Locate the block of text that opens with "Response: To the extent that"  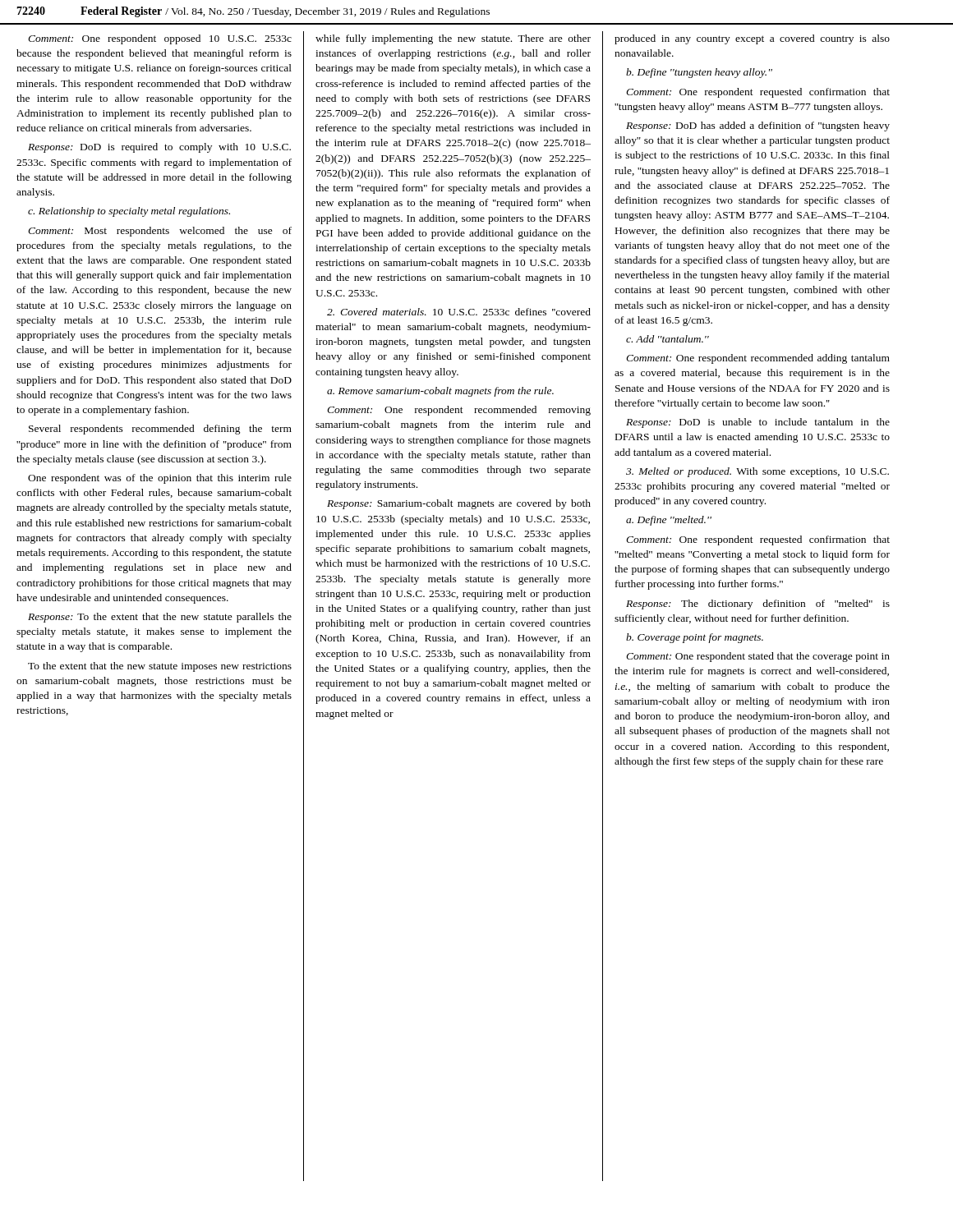(x=154, y=632)
